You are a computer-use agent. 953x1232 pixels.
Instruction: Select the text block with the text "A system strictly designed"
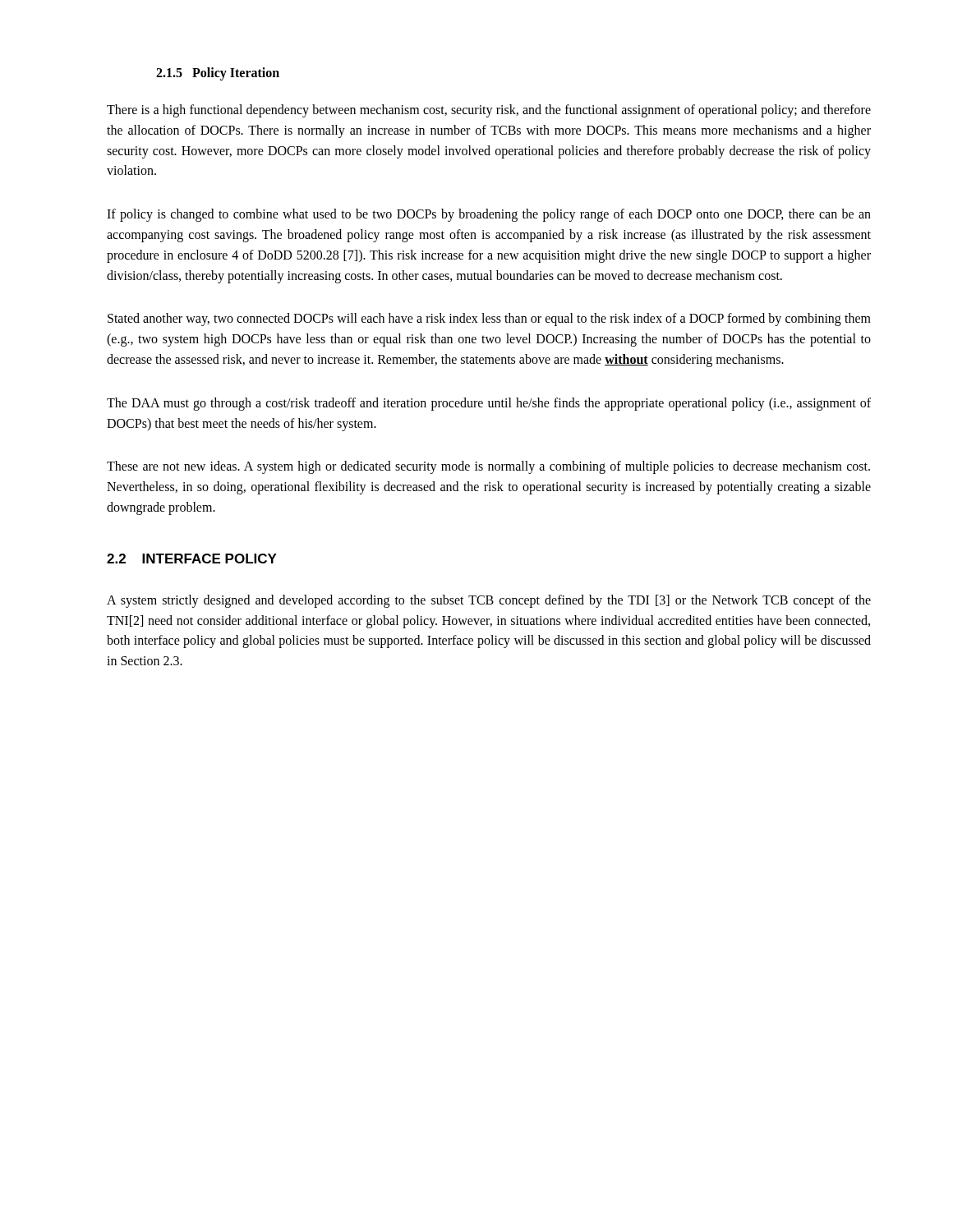coord(489,630)
